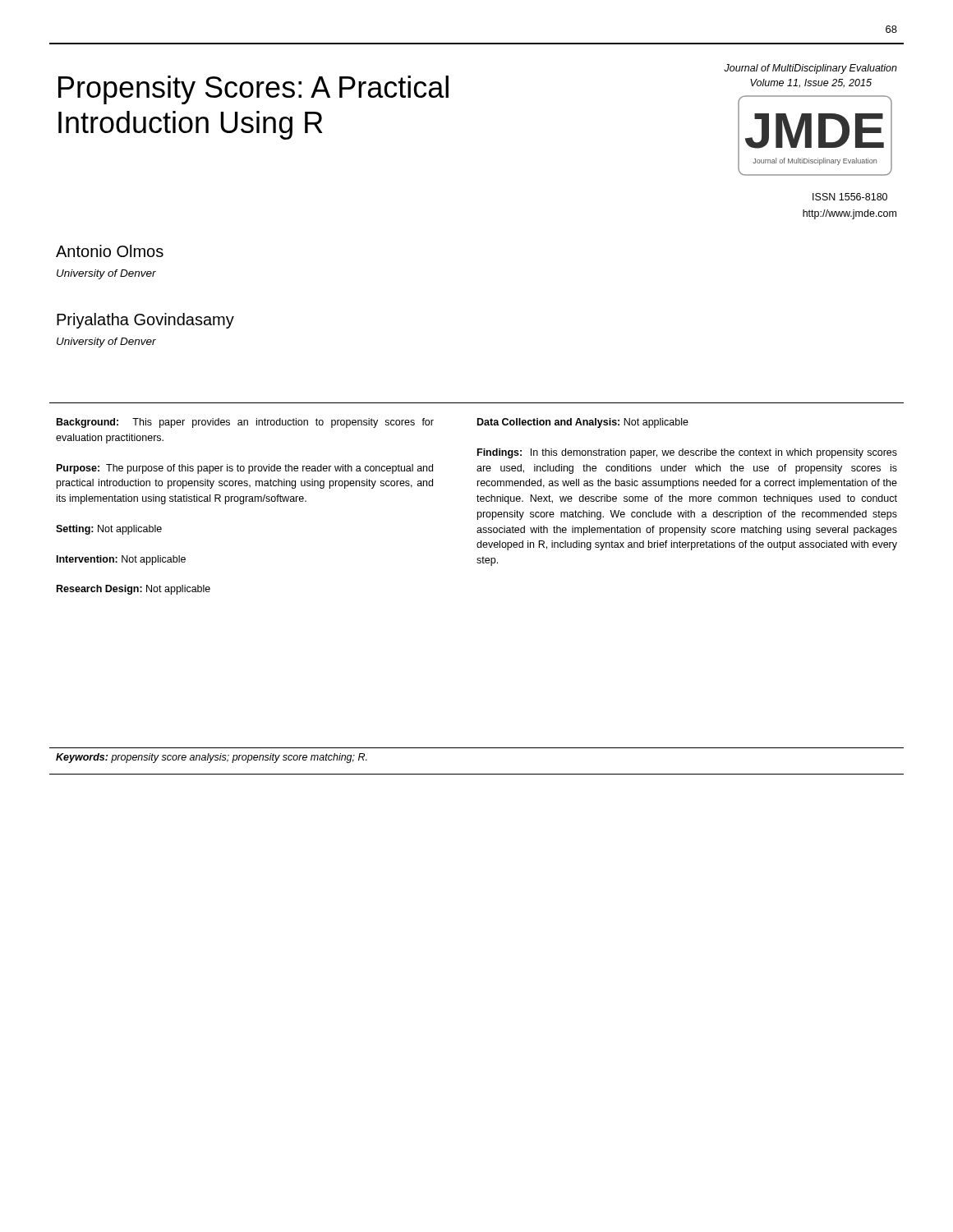The width and height of the screenshot is (953, 1232).
Task: Point to "ISSN 1556-8180 http://www.jmde.com"
Action: pos(850,205)
